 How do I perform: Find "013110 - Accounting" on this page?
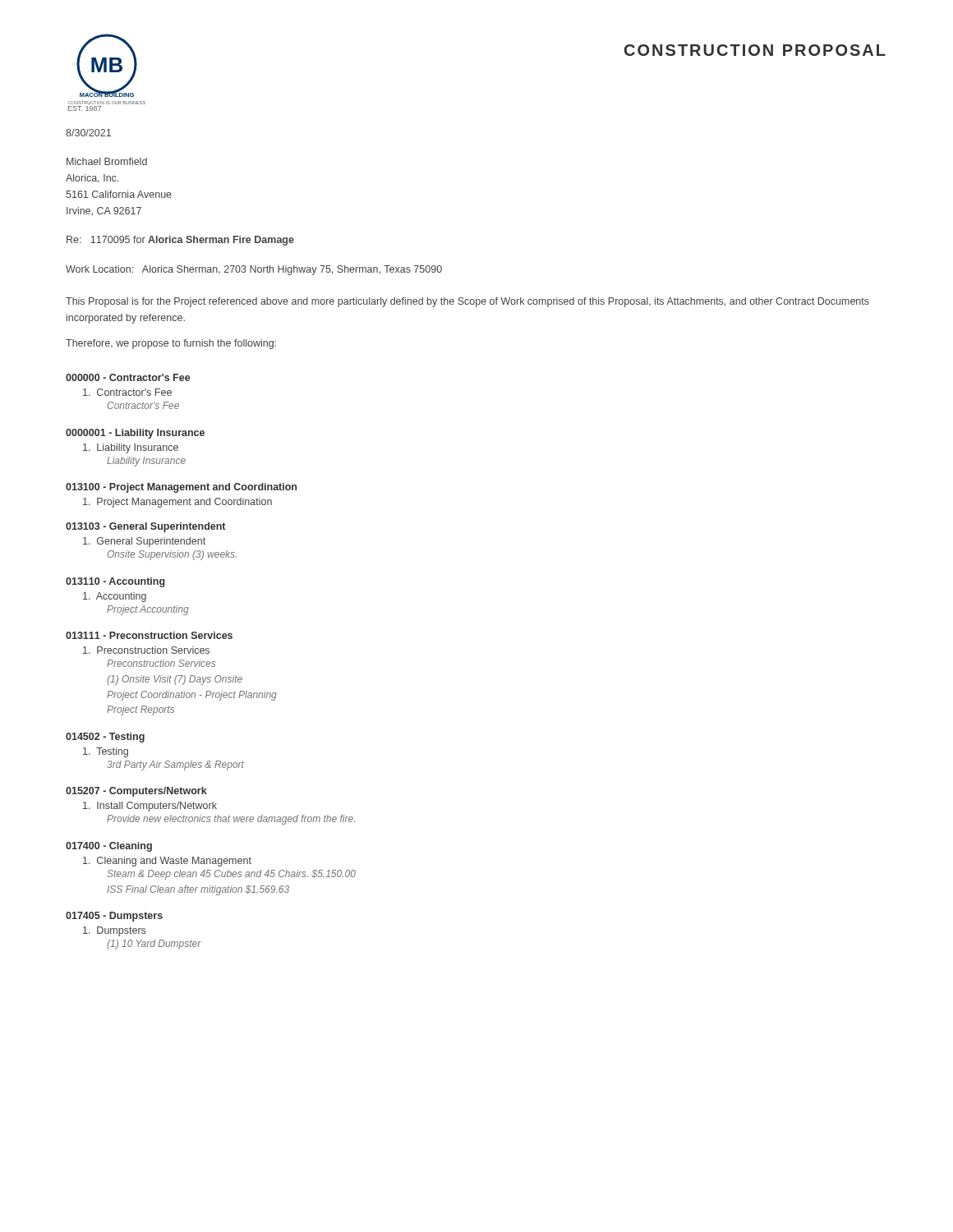point(116,581)
